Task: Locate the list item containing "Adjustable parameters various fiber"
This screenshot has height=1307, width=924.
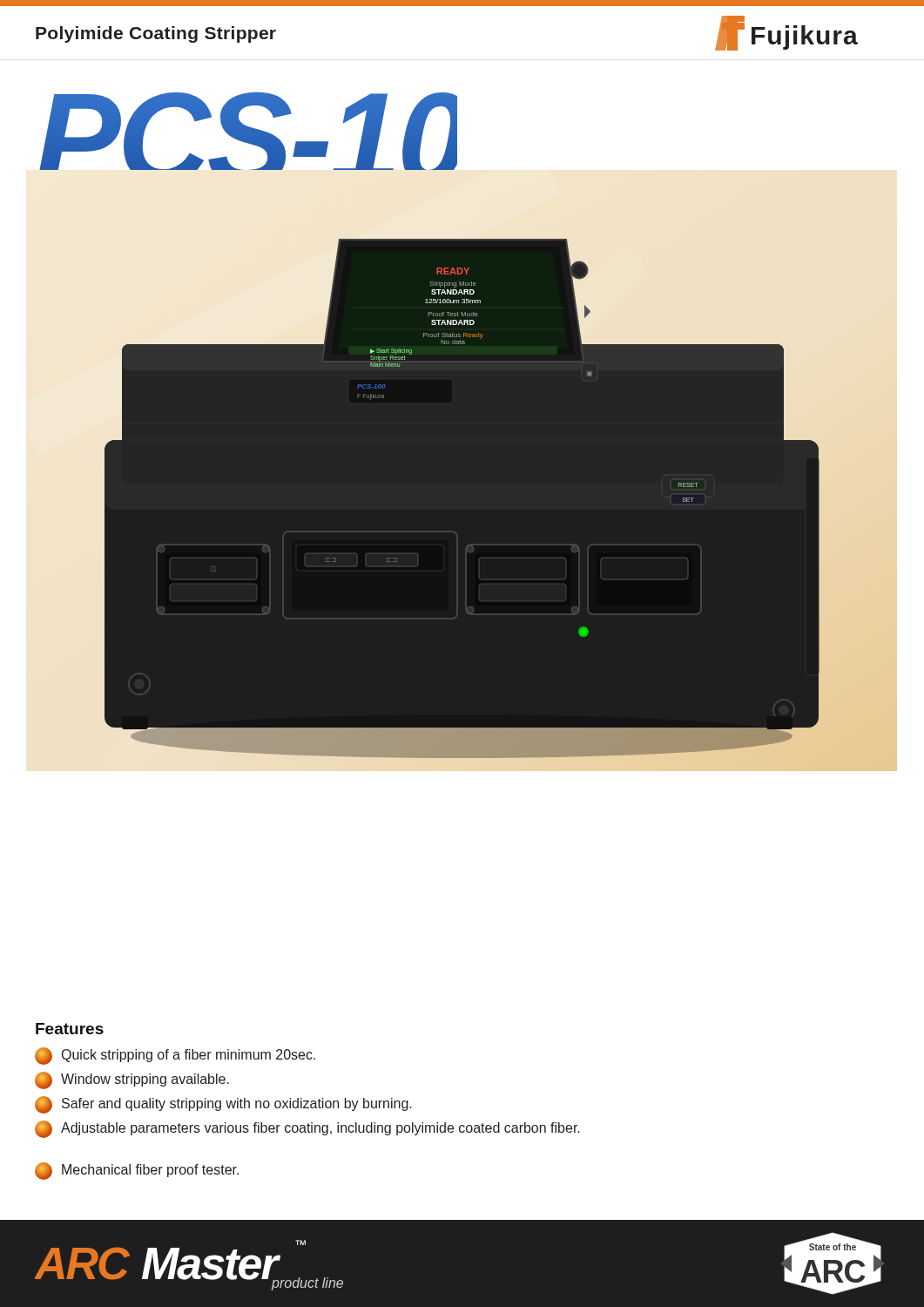Action: pos(308,1129)
